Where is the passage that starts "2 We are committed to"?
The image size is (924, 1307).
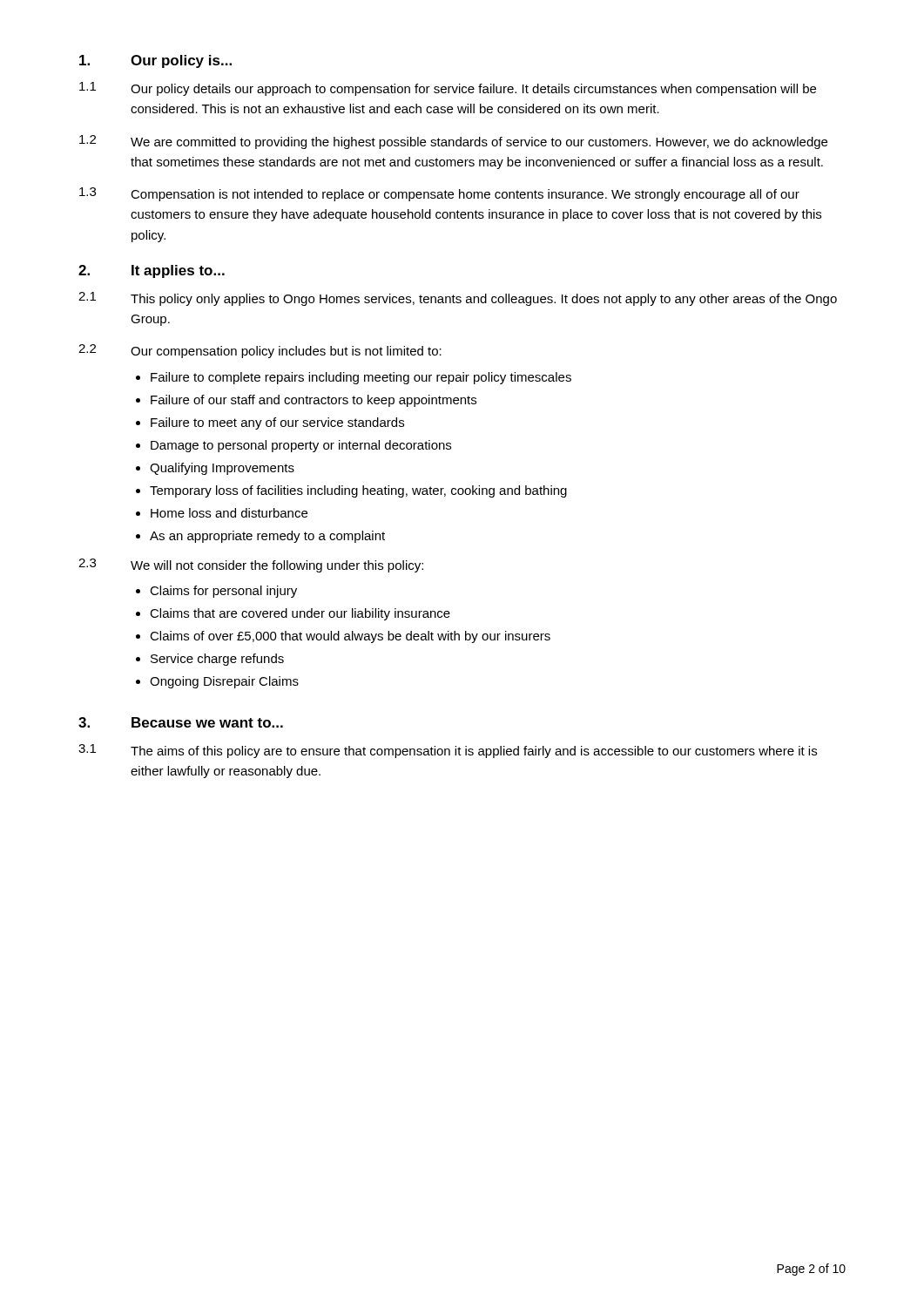pyautogui.click(x=462, y=151)
